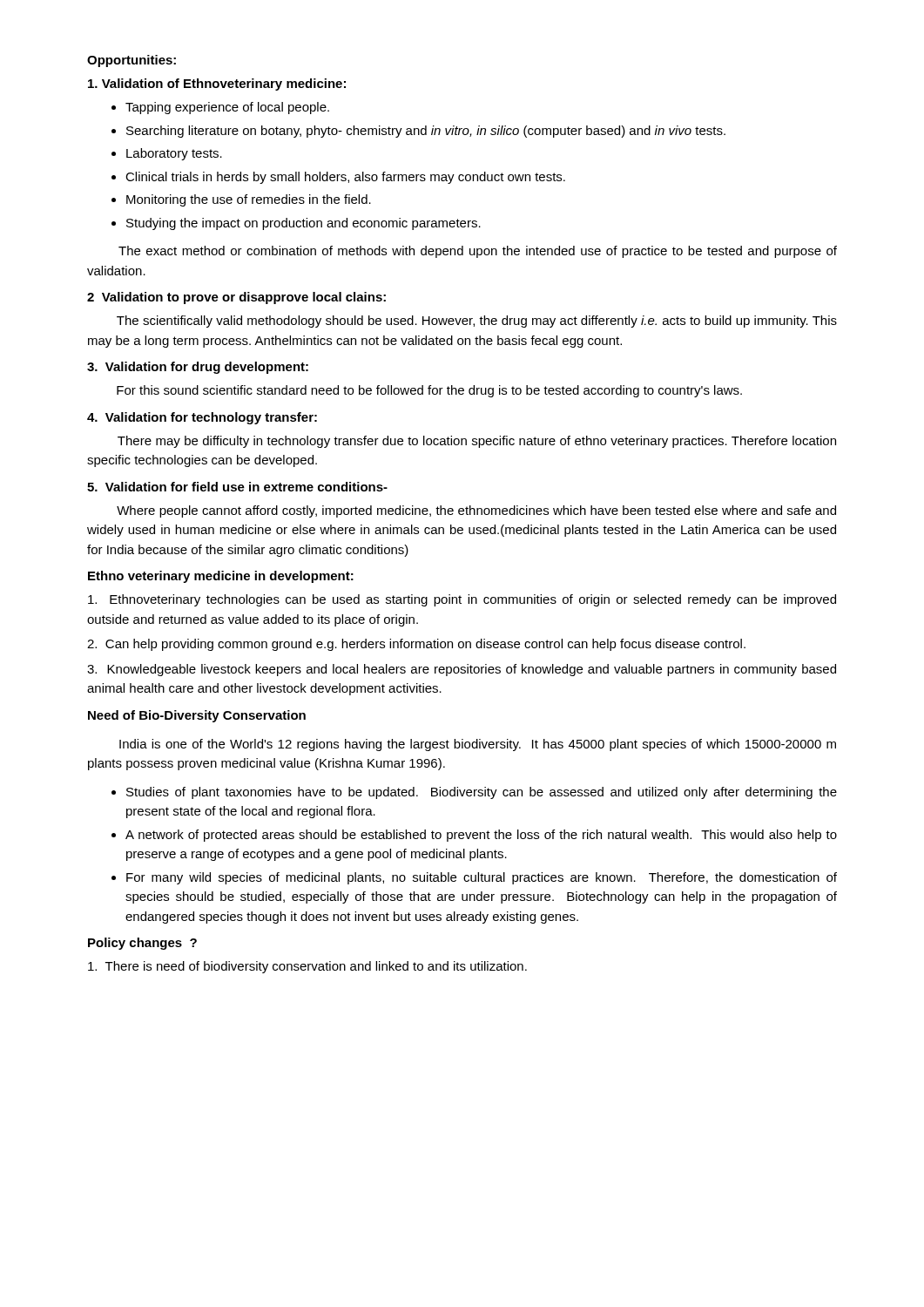Locate the section header containing "1. Validation of Ethnoveterinary medicine:"
Viewport: 924px width, 1307px height.
point(217,83)
